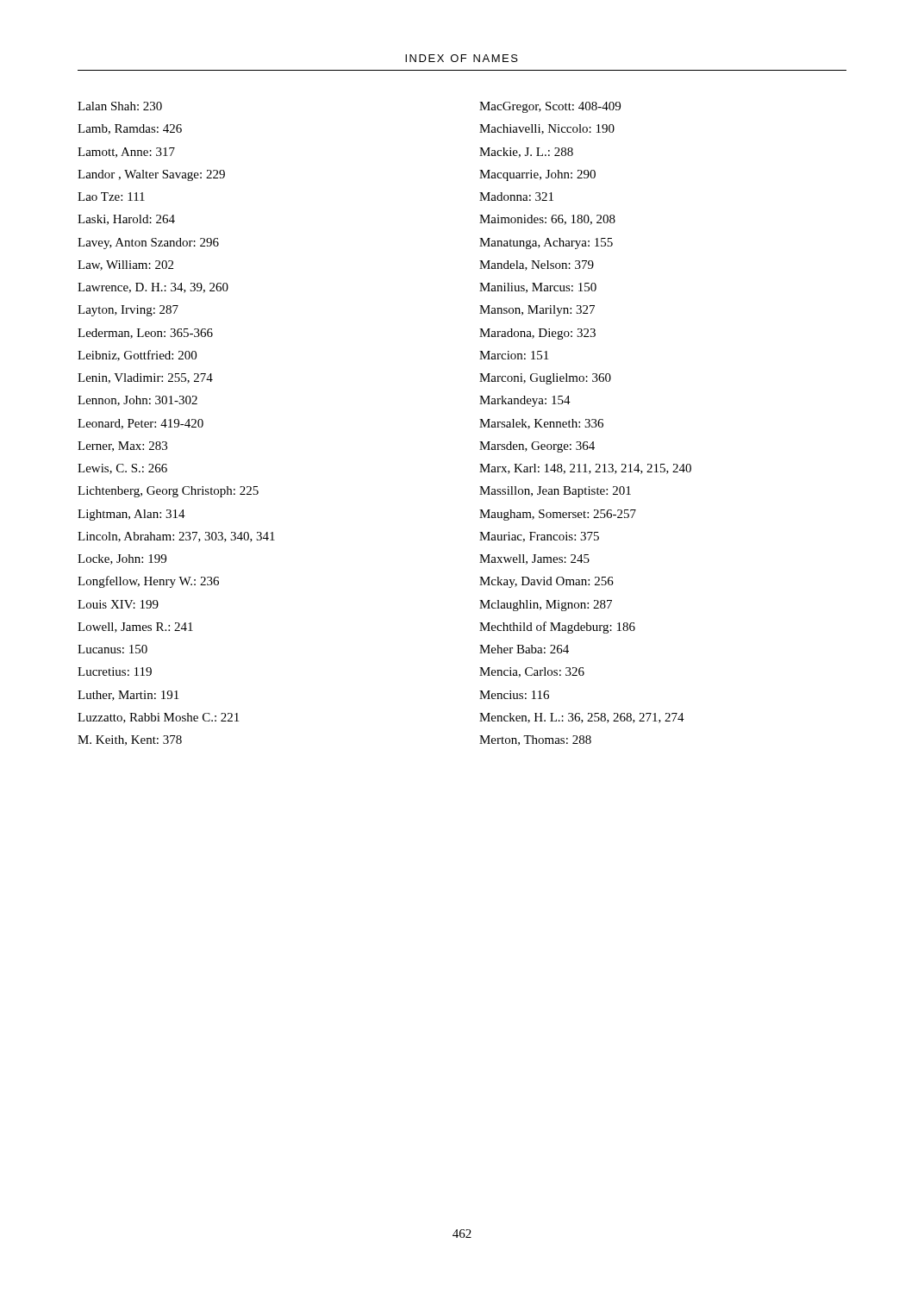This screenshot has height=1293, width=924.
Task: Locate the text "Leibniz, Gottfried: 200"
Action: tap(137, 355)
